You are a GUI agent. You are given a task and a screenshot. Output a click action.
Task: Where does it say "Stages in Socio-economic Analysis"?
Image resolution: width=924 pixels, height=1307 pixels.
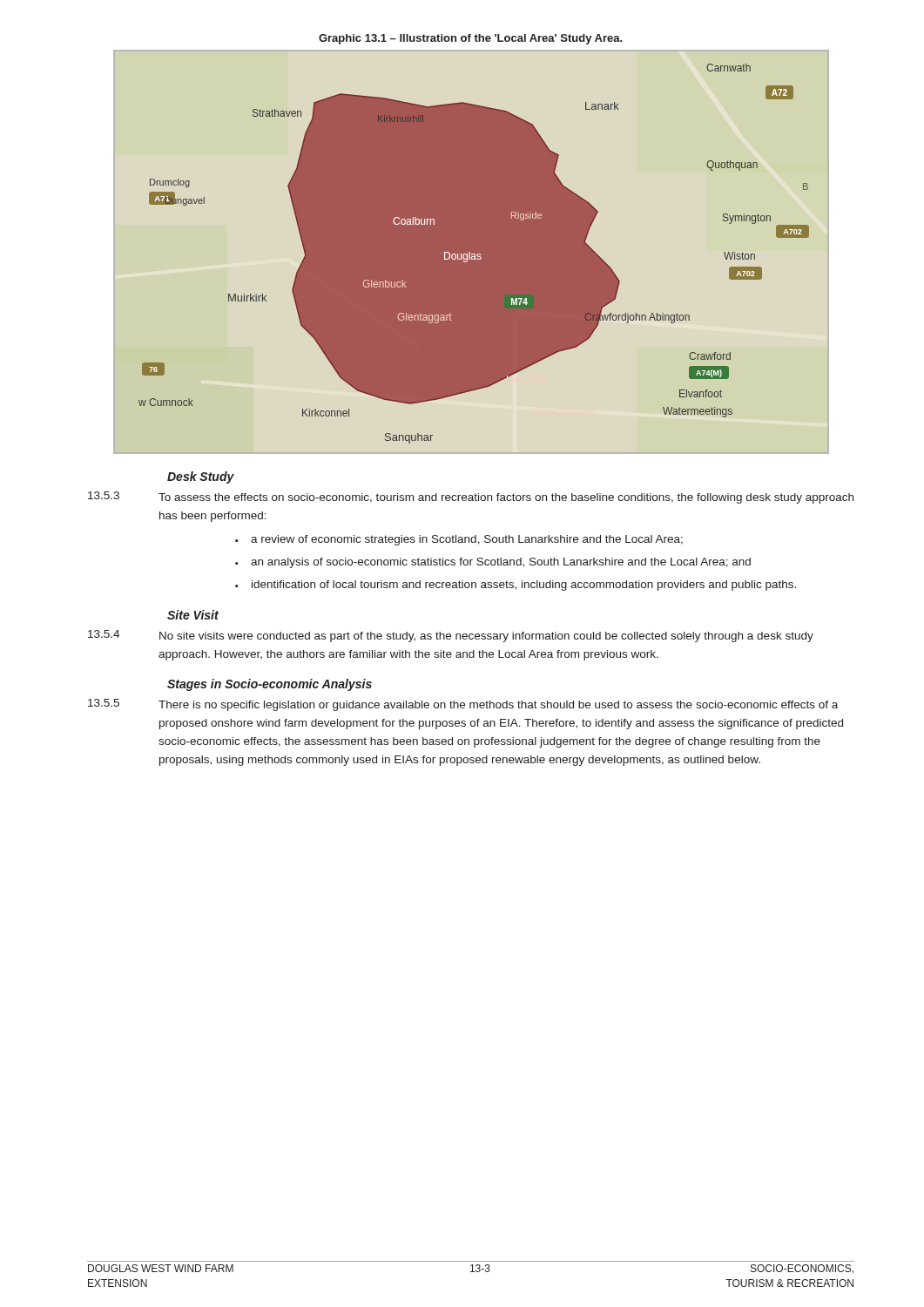pos(270,684)
